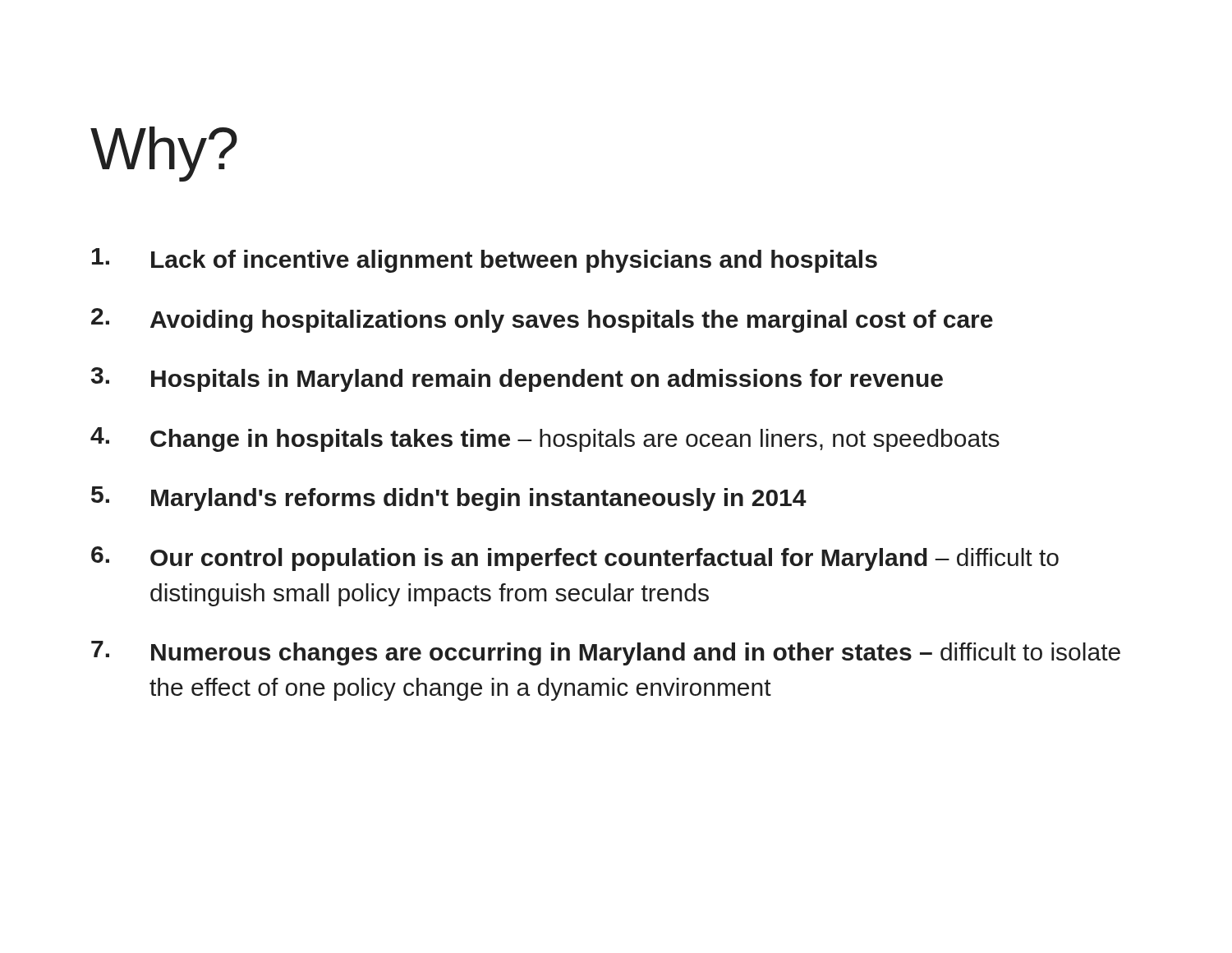Locate the list item with the text "5. Maryland's reforms didn't begin"
The height and width of the screenshot is (953, 1232).
(x=448, y=498)
